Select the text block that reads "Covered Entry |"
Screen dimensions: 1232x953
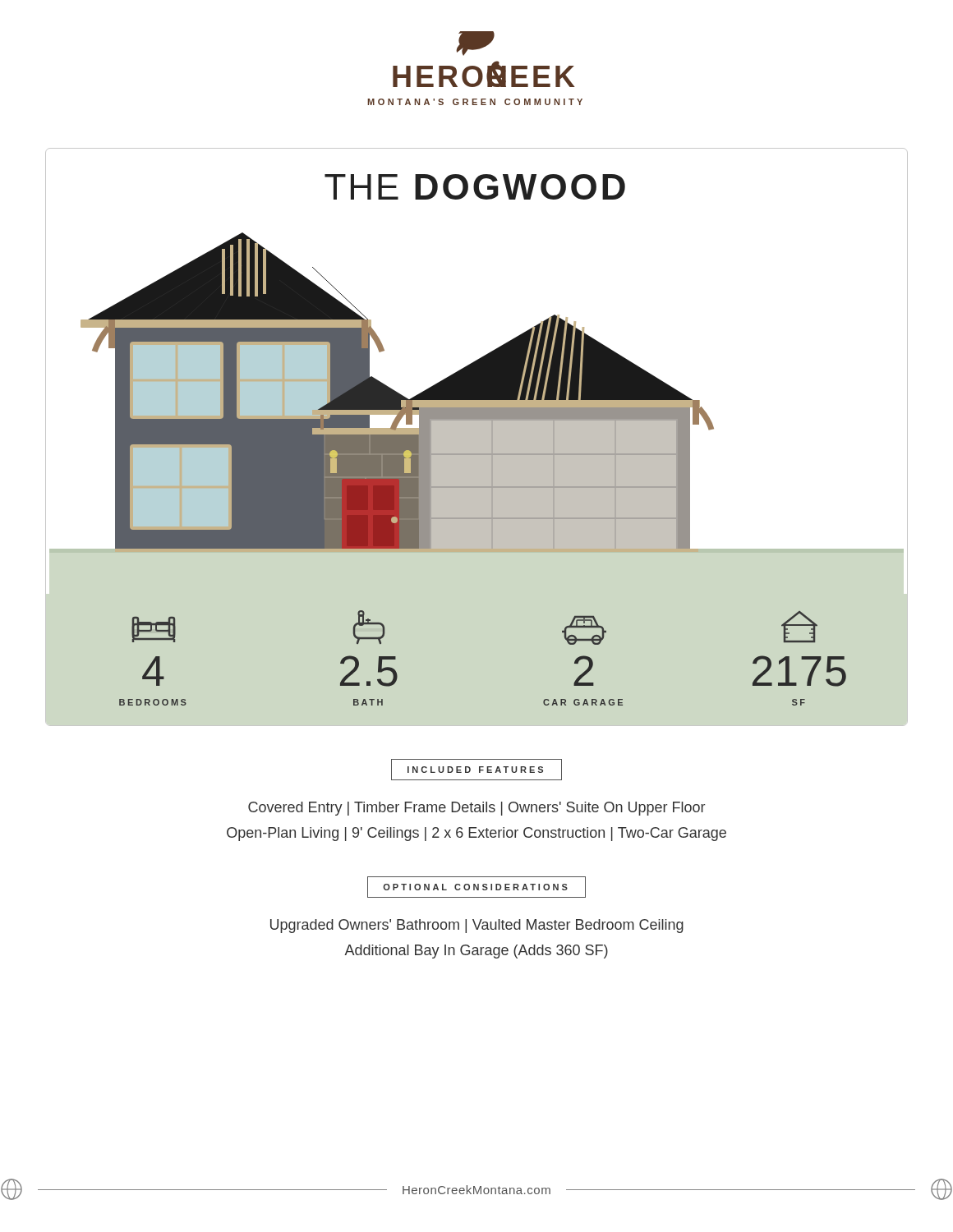(476, 820)
